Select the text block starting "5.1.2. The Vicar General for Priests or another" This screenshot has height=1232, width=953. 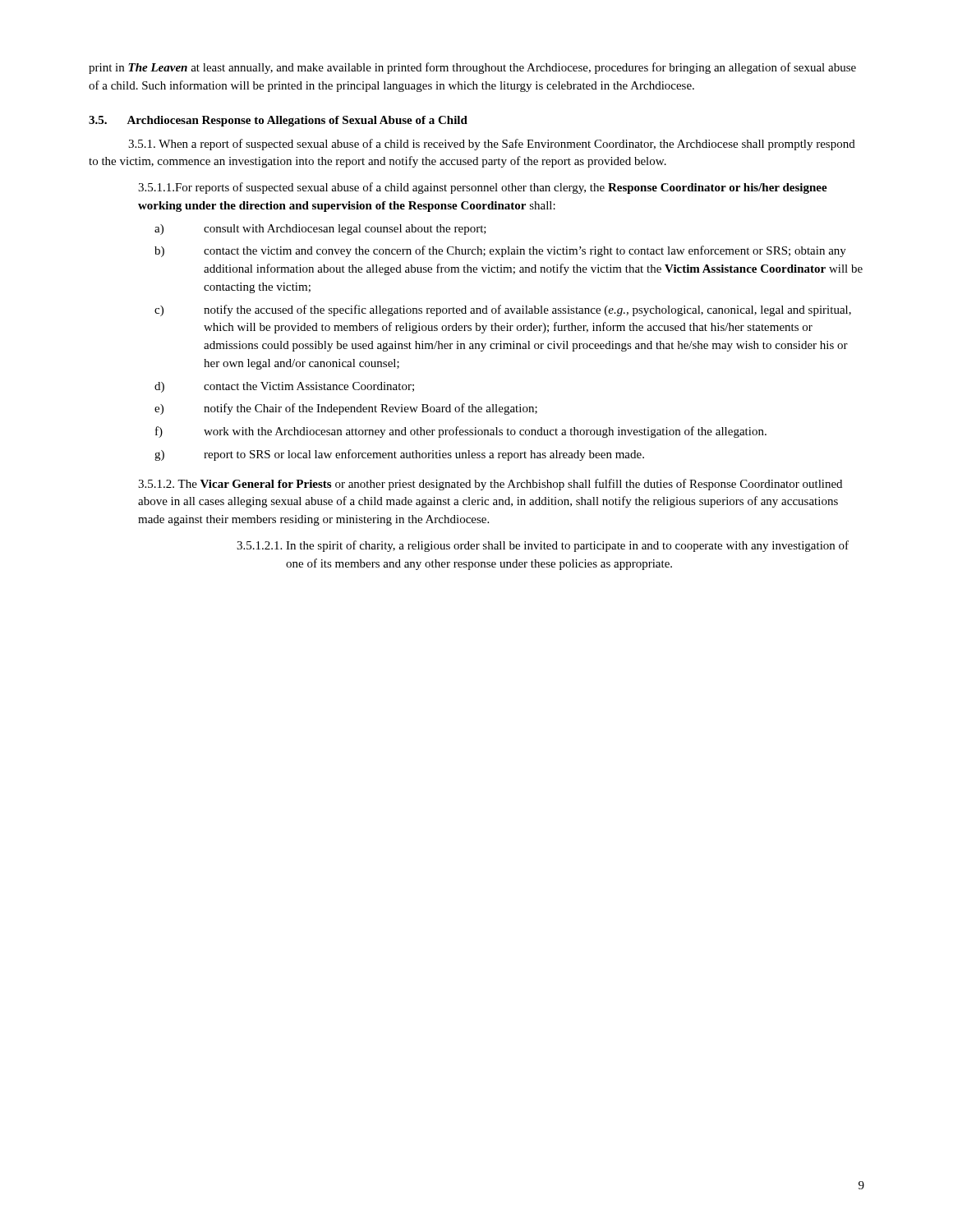(501, 502)
